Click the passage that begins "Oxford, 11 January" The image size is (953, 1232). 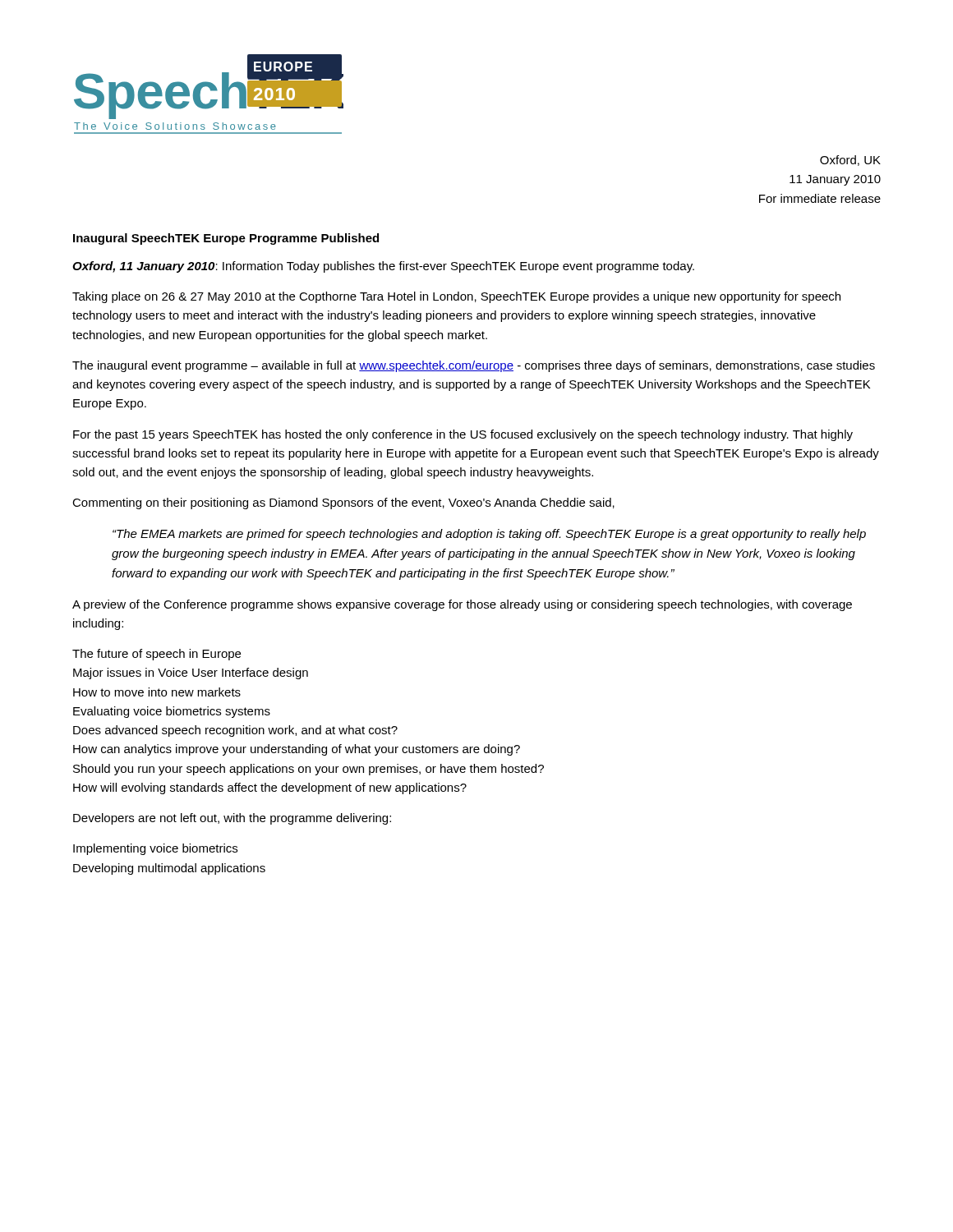384,265
